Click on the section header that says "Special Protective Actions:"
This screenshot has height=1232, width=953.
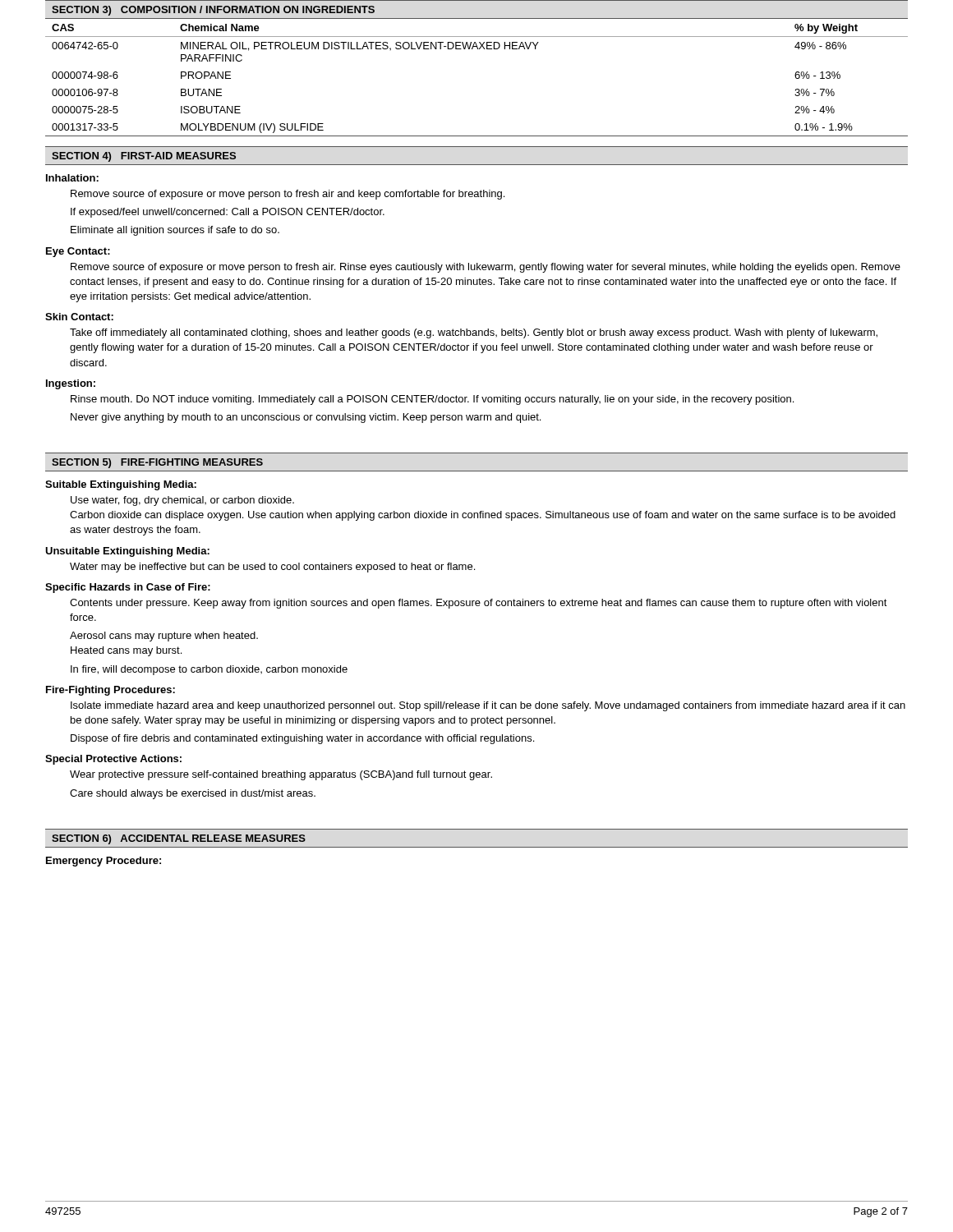[x=114, y=759]
